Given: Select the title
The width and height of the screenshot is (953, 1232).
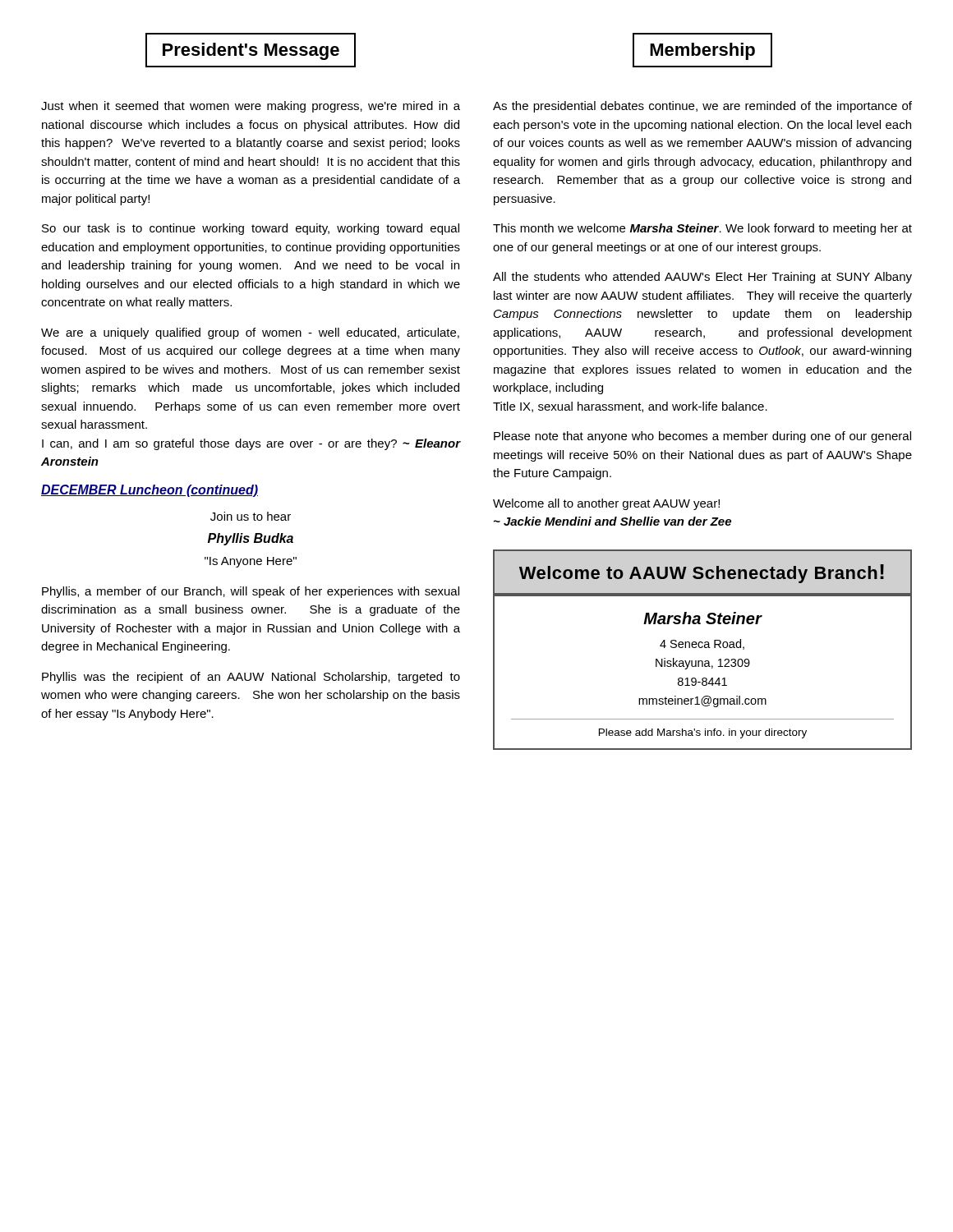Looking at the screenshot, I should pos(702,571).
